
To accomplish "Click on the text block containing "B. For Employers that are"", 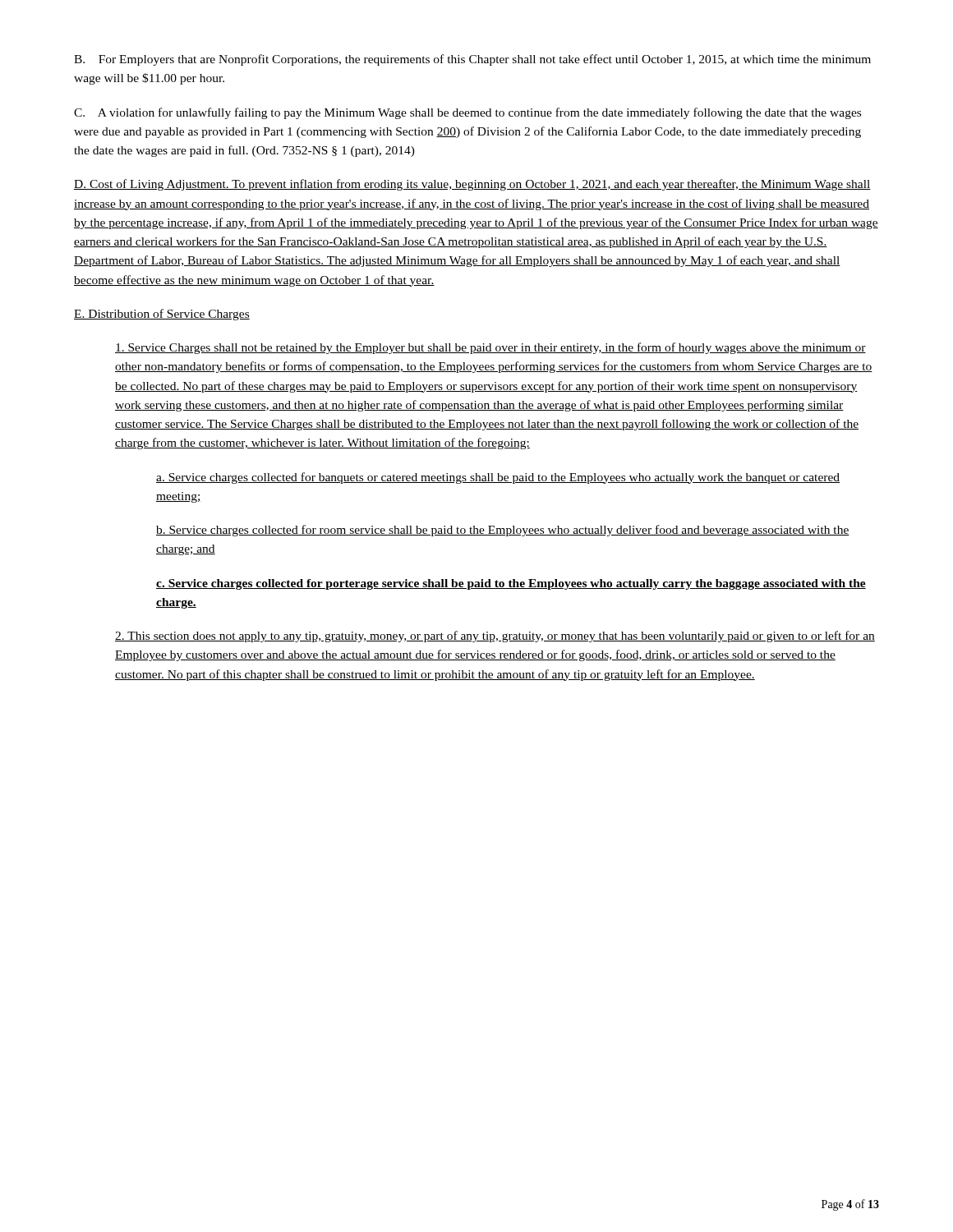I will (x=473, y=68).
